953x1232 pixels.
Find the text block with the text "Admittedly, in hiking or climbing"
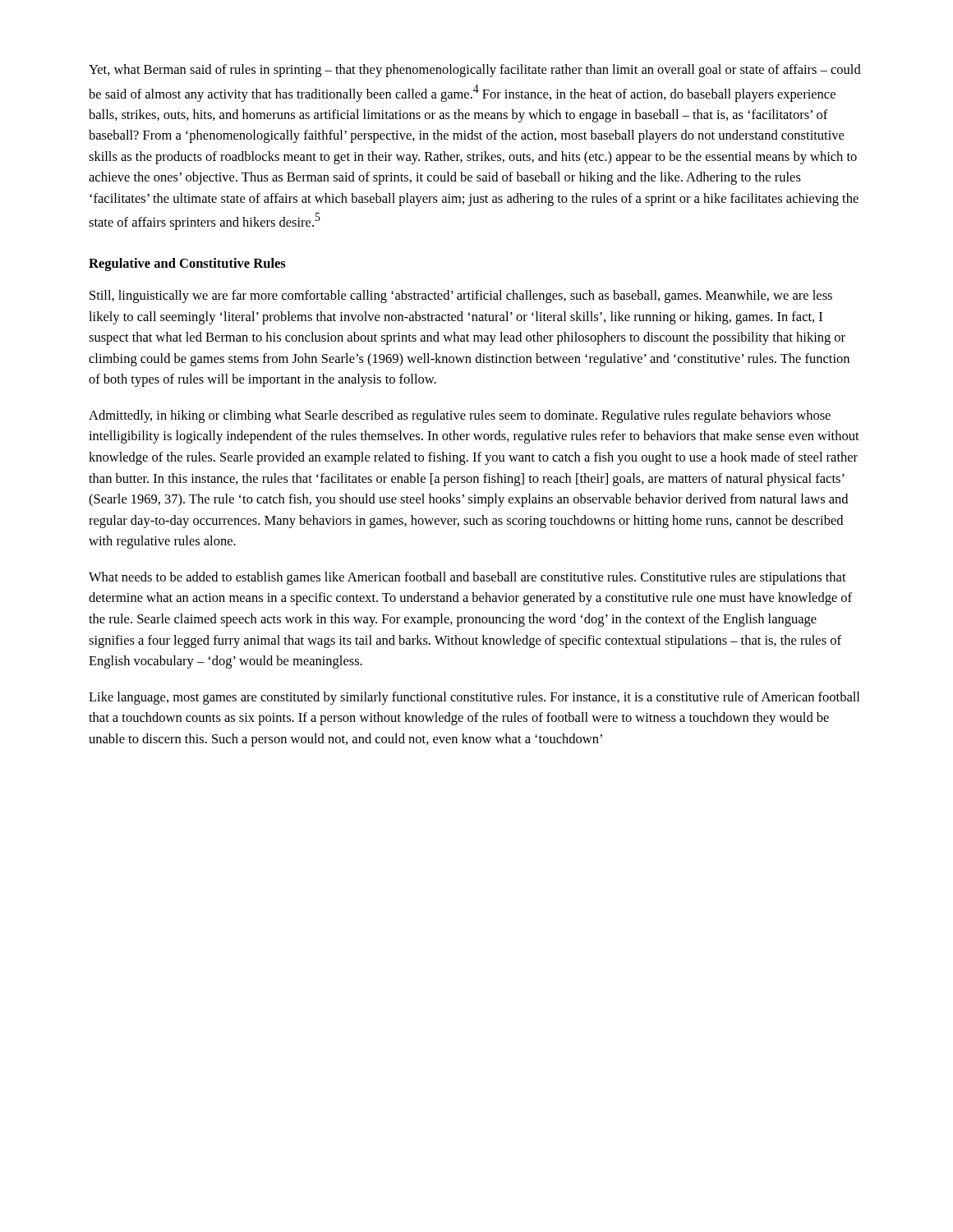tap(474, 478)
